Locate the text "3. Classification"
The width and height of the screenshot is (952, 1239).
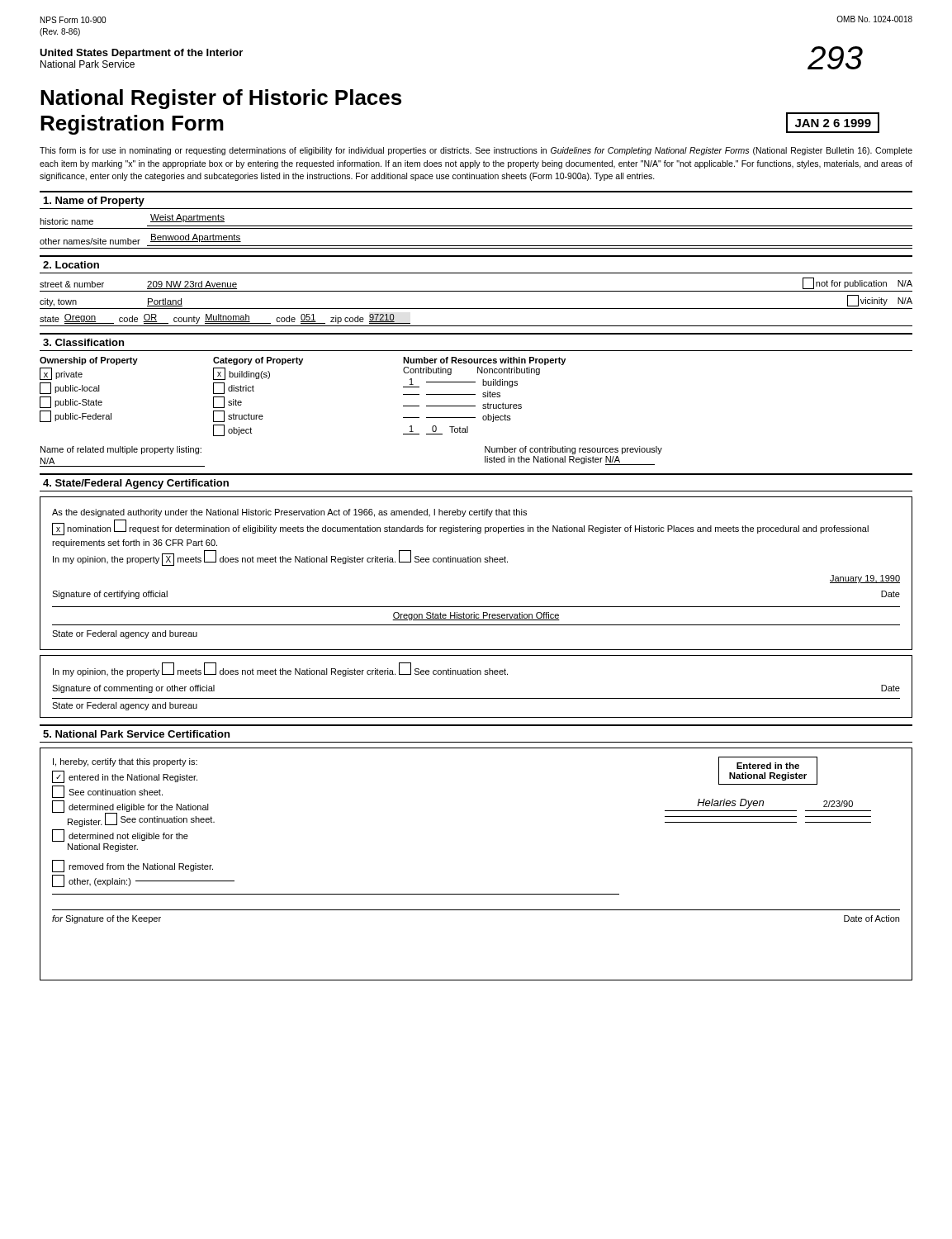(84, 342)
